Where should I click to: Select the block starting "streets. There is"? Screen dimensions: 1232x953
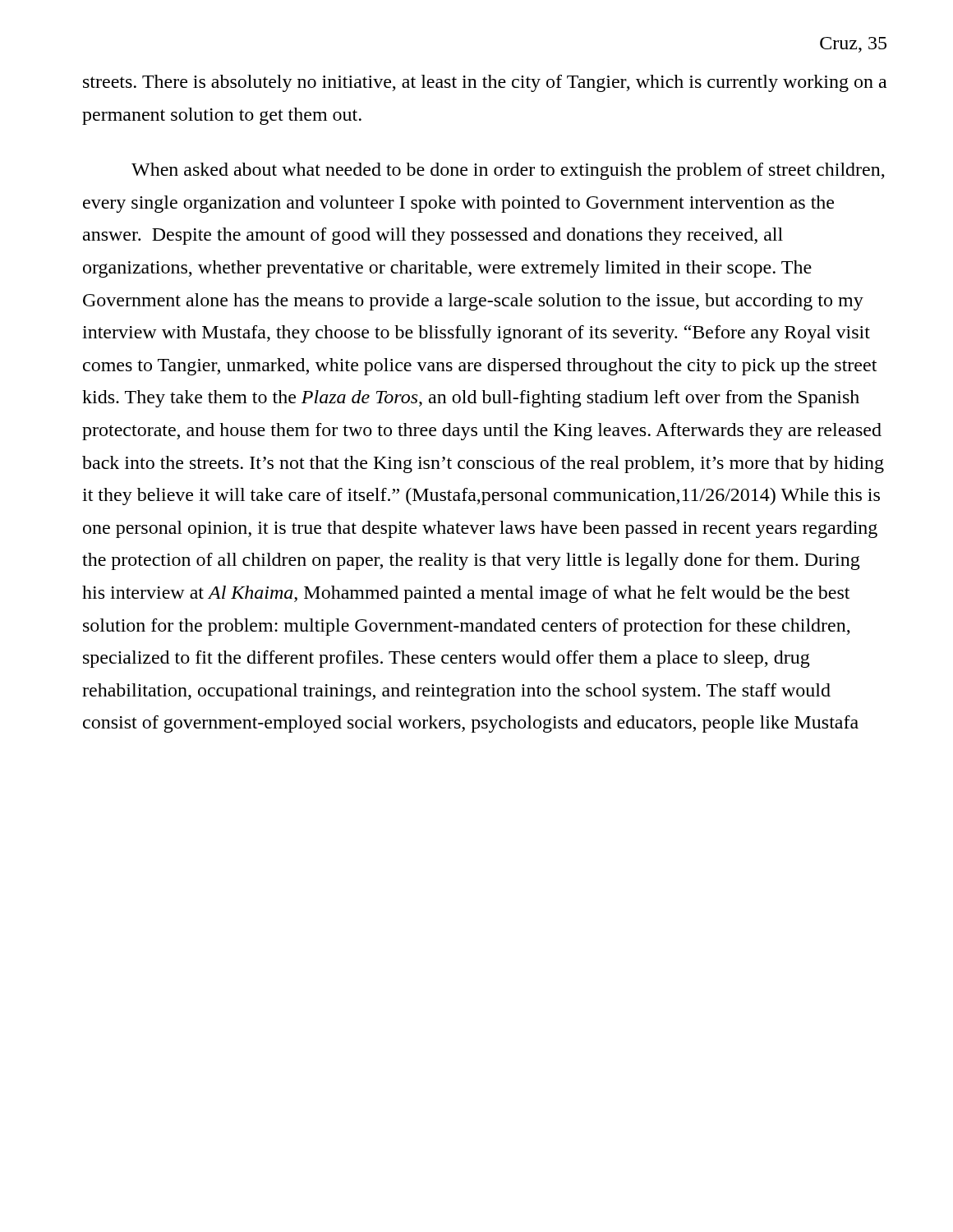tap(485, 402)
